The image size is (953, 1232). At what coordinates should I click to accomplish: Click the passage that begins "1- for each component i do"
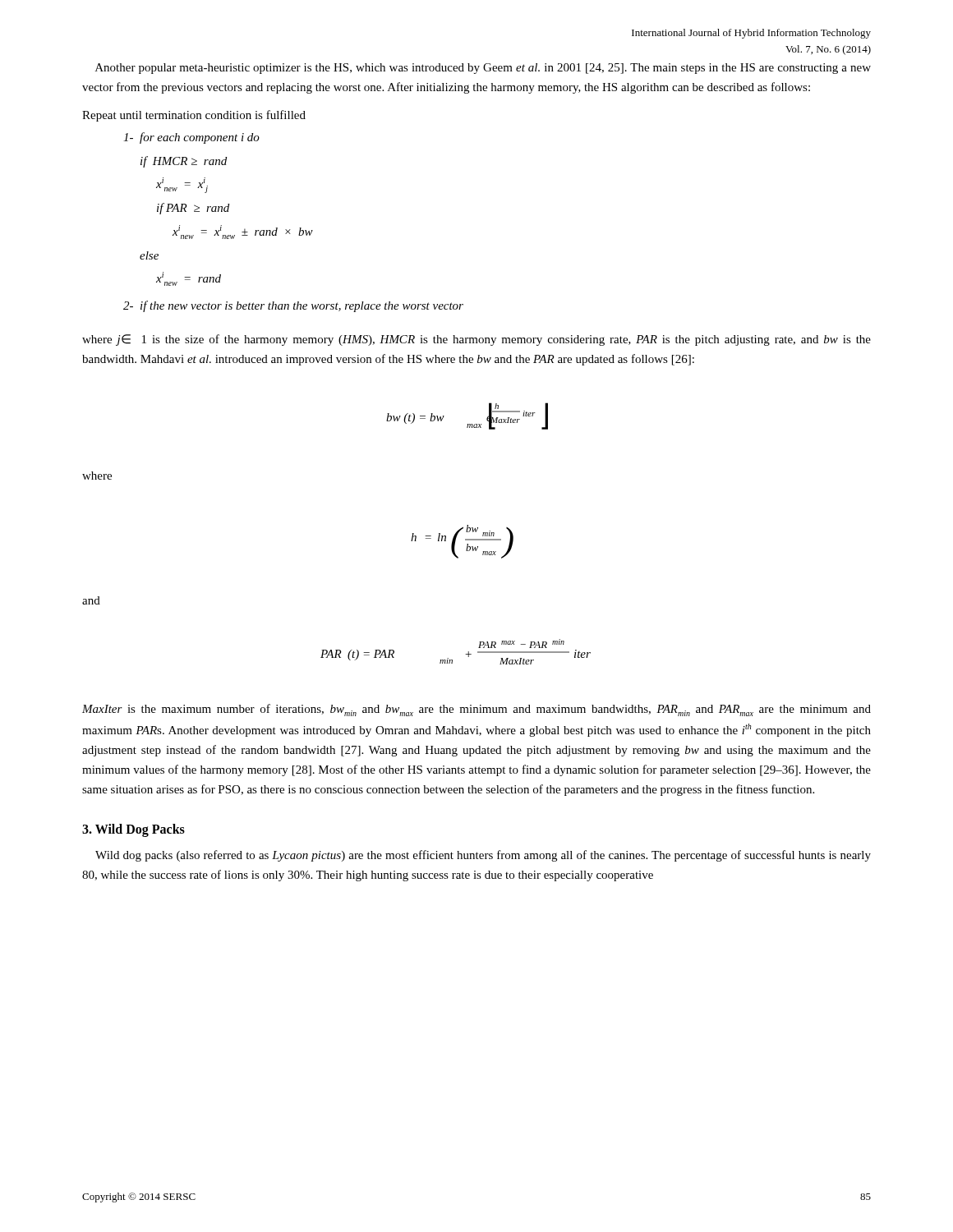click(x=191, y=138)
